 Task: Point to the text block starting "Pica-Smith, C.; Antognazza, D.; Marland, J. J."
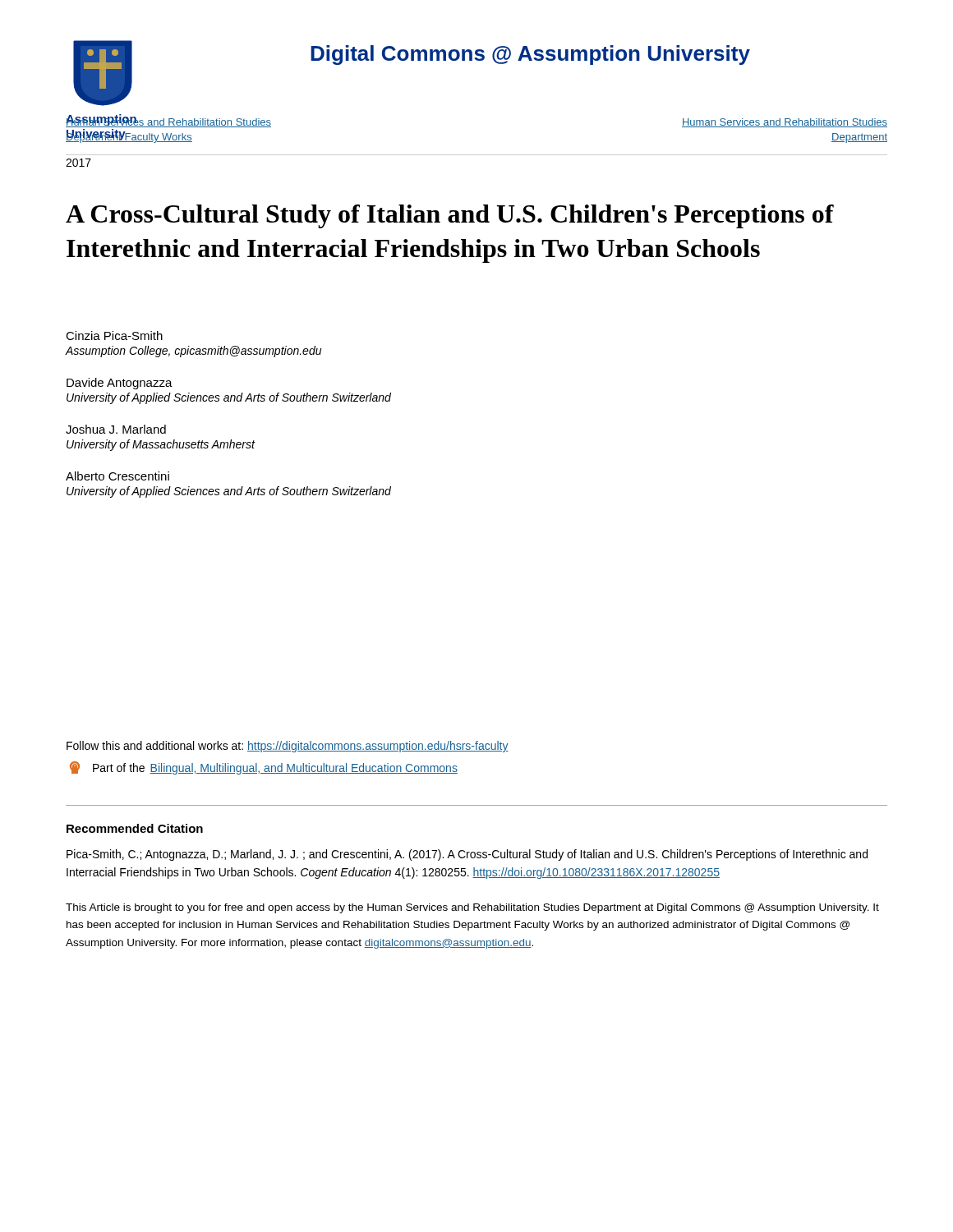[x=467, y=863]
